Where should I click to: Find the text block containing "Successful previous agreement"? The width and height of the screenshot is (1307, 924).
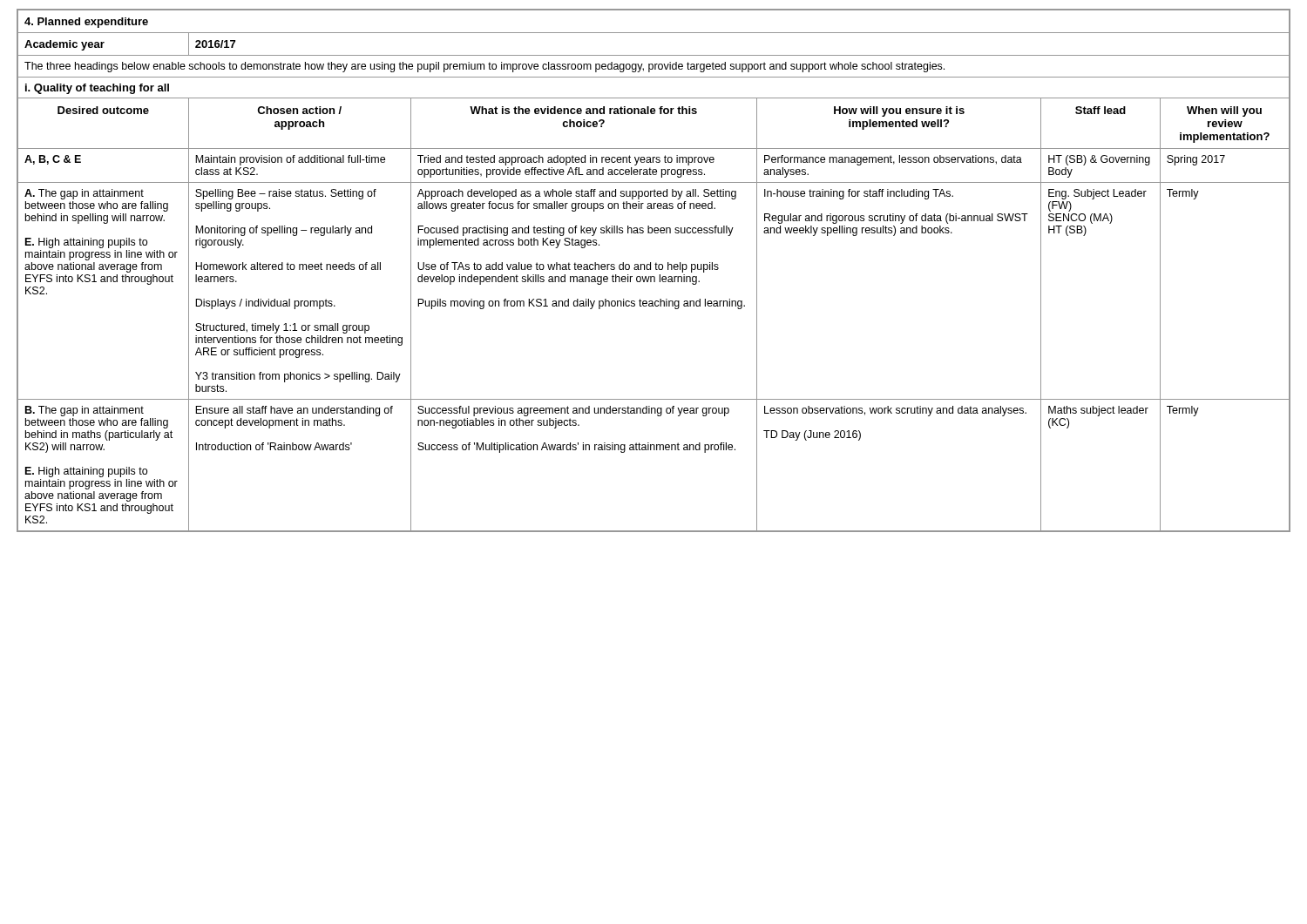pyautogui.click(x=577, y=428)
